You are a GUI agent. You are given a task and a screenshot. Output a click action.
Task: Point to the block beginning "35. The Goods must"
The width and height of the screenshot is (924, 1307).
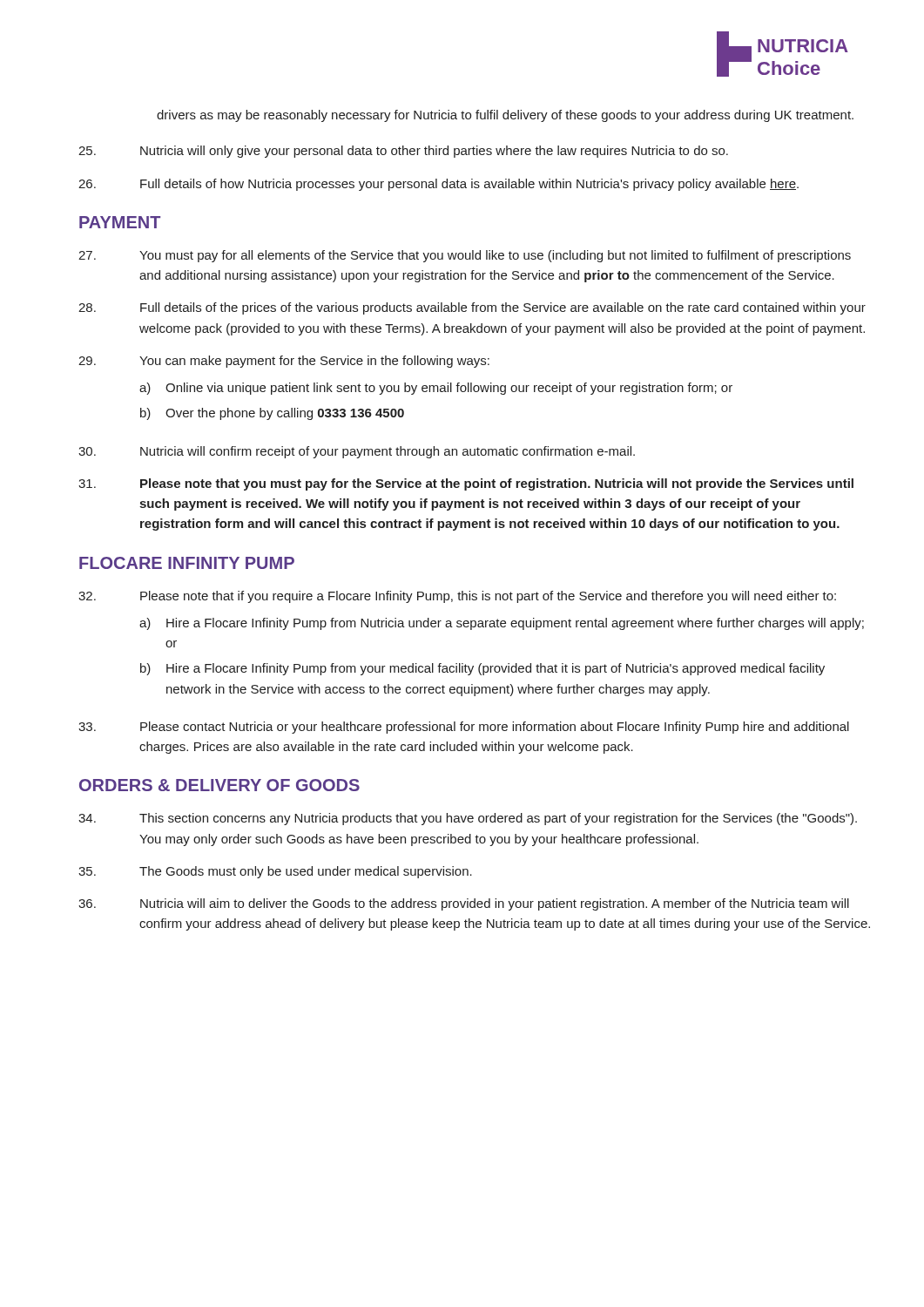tap(475, 871)
